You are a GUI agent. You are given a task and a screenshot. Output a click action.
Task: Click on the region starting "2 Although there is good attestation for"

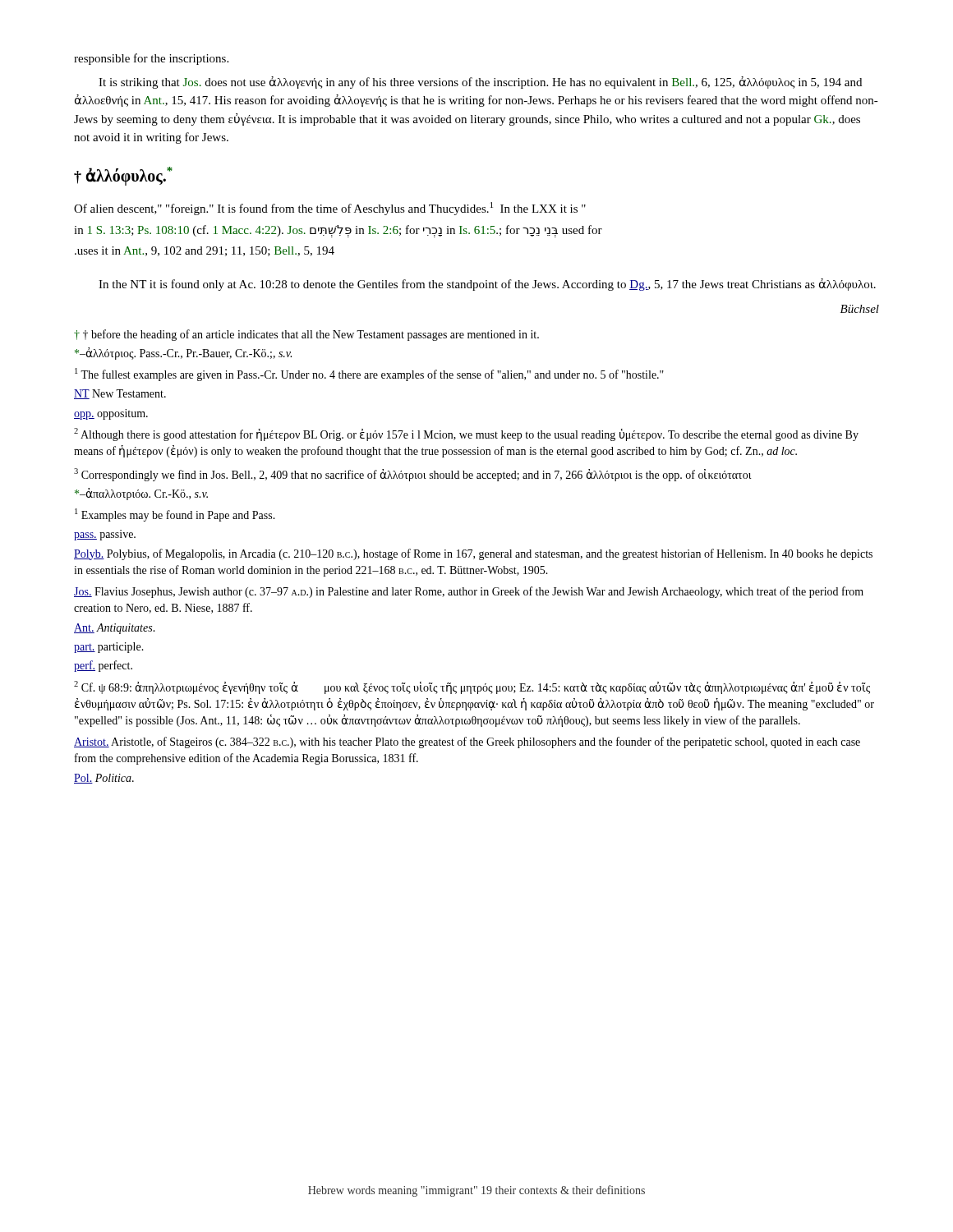coord(466,442)
